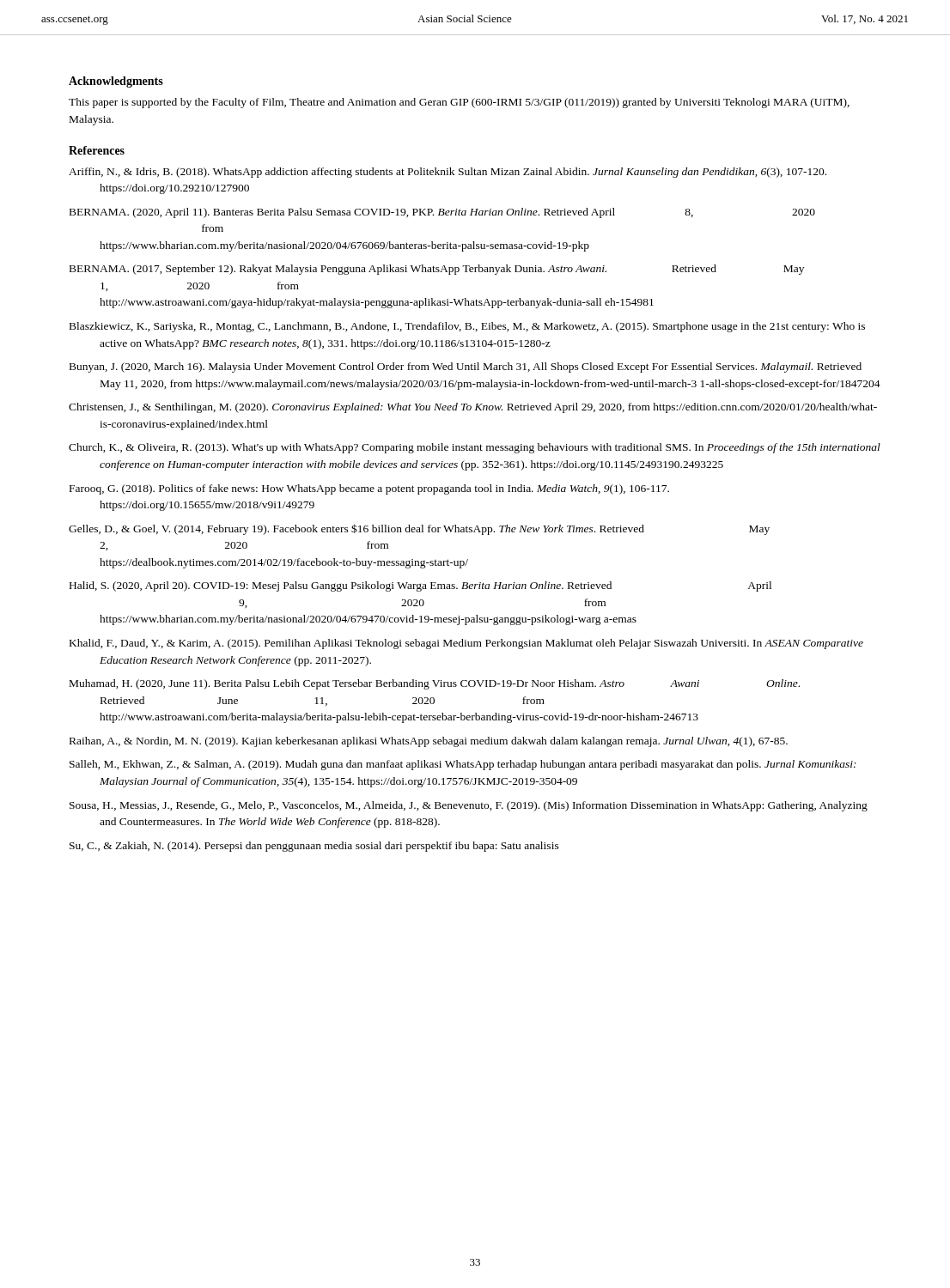Viewport: 950px width, 1288px height.
Task: Select the region starting "BERNAMA. (2020, April 11). Banteras Berita Palsu"
Action: [442, 213]
